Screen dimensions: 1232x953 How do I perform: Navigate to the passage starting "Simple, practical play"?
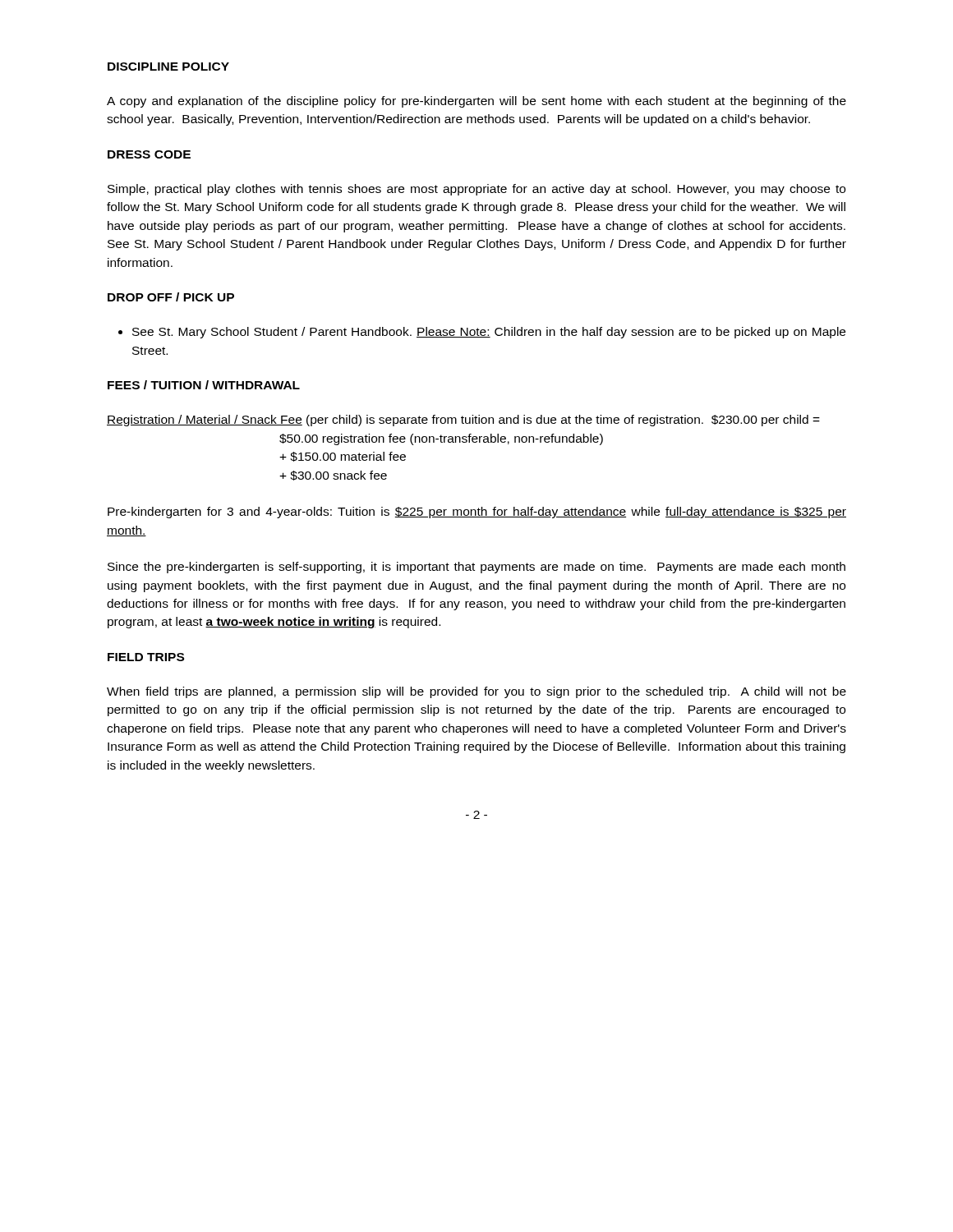tap(476, 226)
